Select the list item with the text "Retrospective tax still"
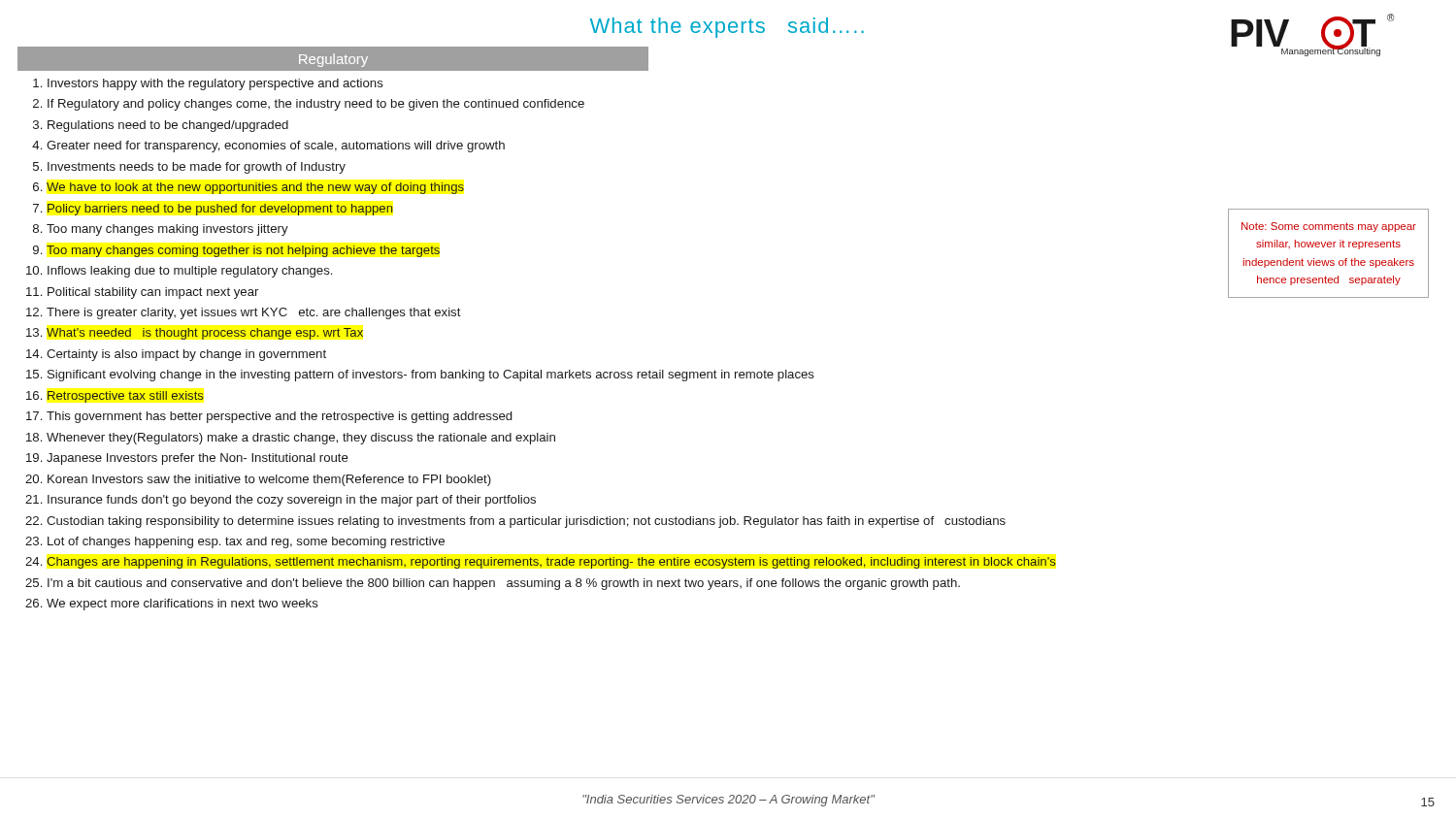1456x819 pixels. [x=125, y=395]
